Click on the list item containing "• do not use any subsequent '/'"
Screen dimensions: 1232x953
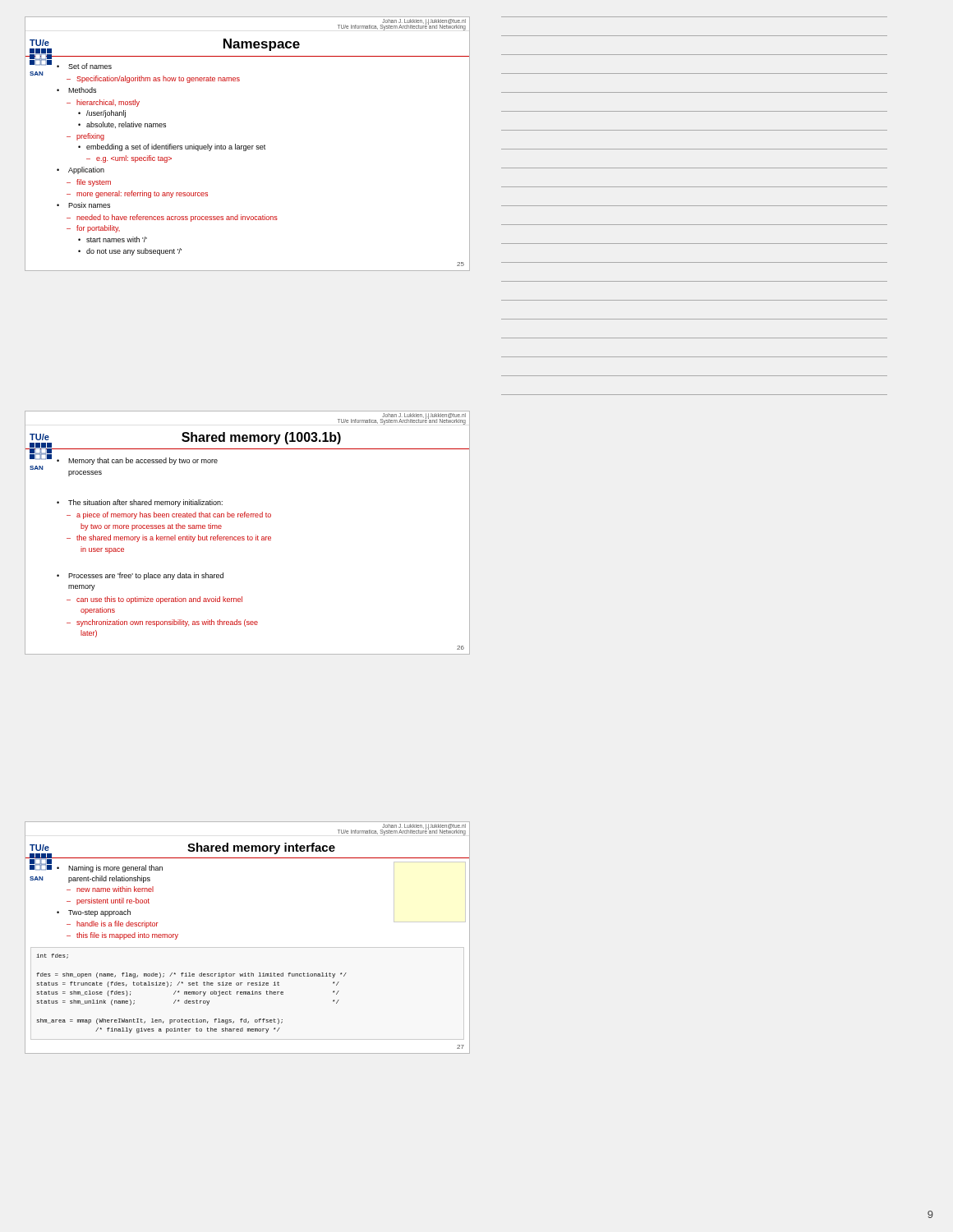pyautogui.click(x=134, y=251)
